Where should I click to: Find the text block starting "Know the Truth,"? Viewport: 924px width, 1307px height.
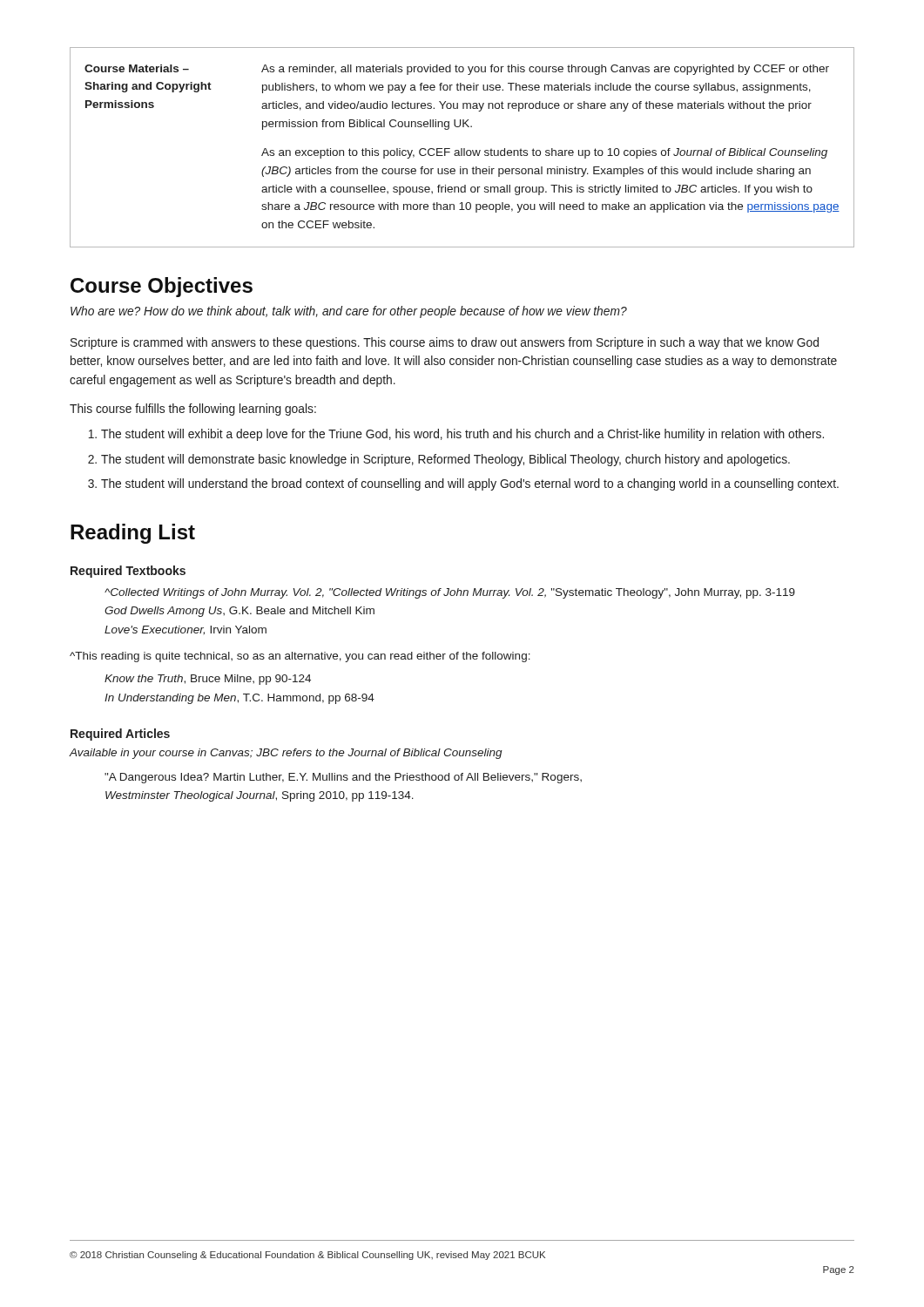pyautogui.click(x=239, y=688)
